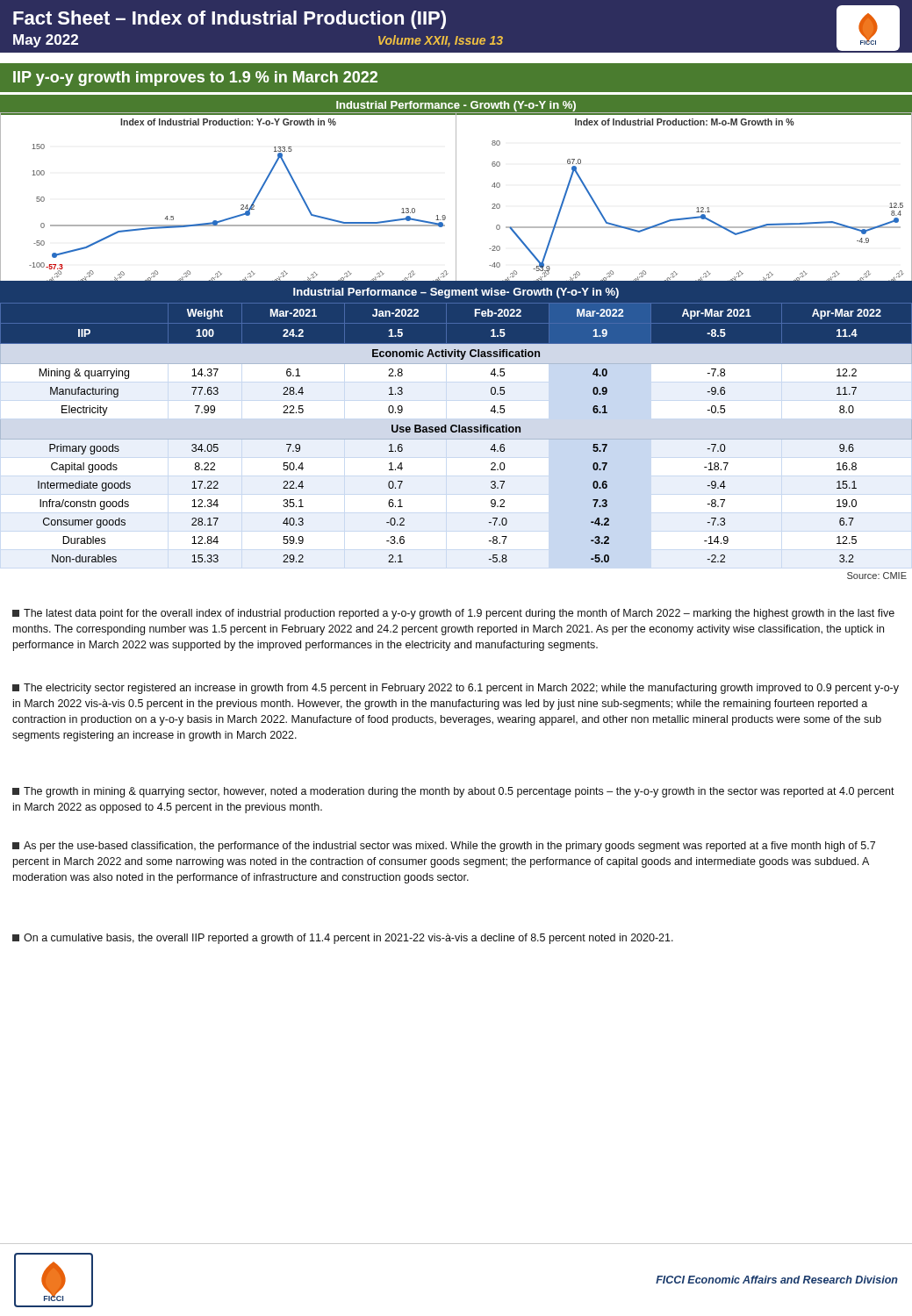912x1316 pixels.
Task: Find the table
Action: 456,443
